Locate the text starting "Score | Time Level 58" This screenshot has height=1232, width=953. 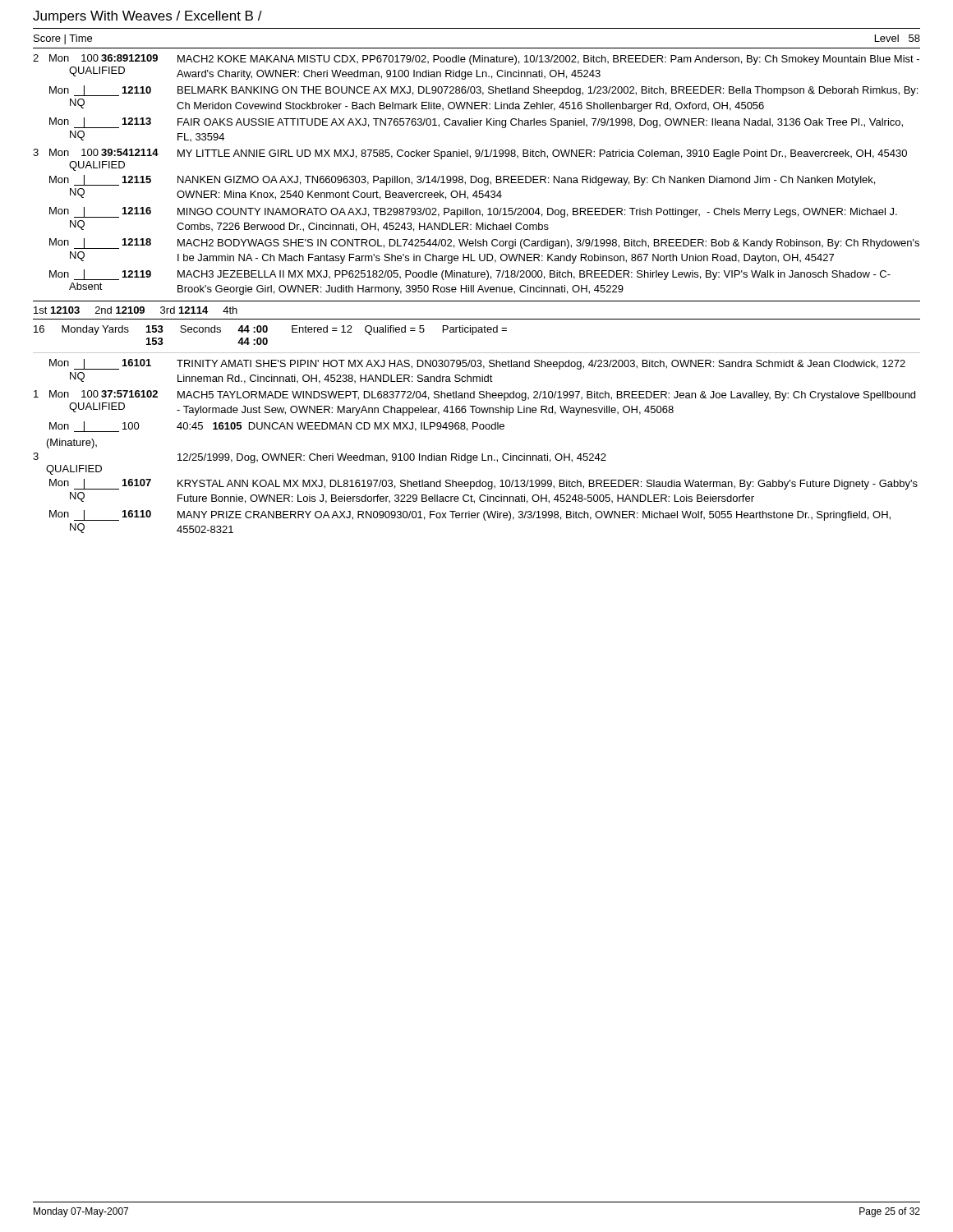(476, 38)
